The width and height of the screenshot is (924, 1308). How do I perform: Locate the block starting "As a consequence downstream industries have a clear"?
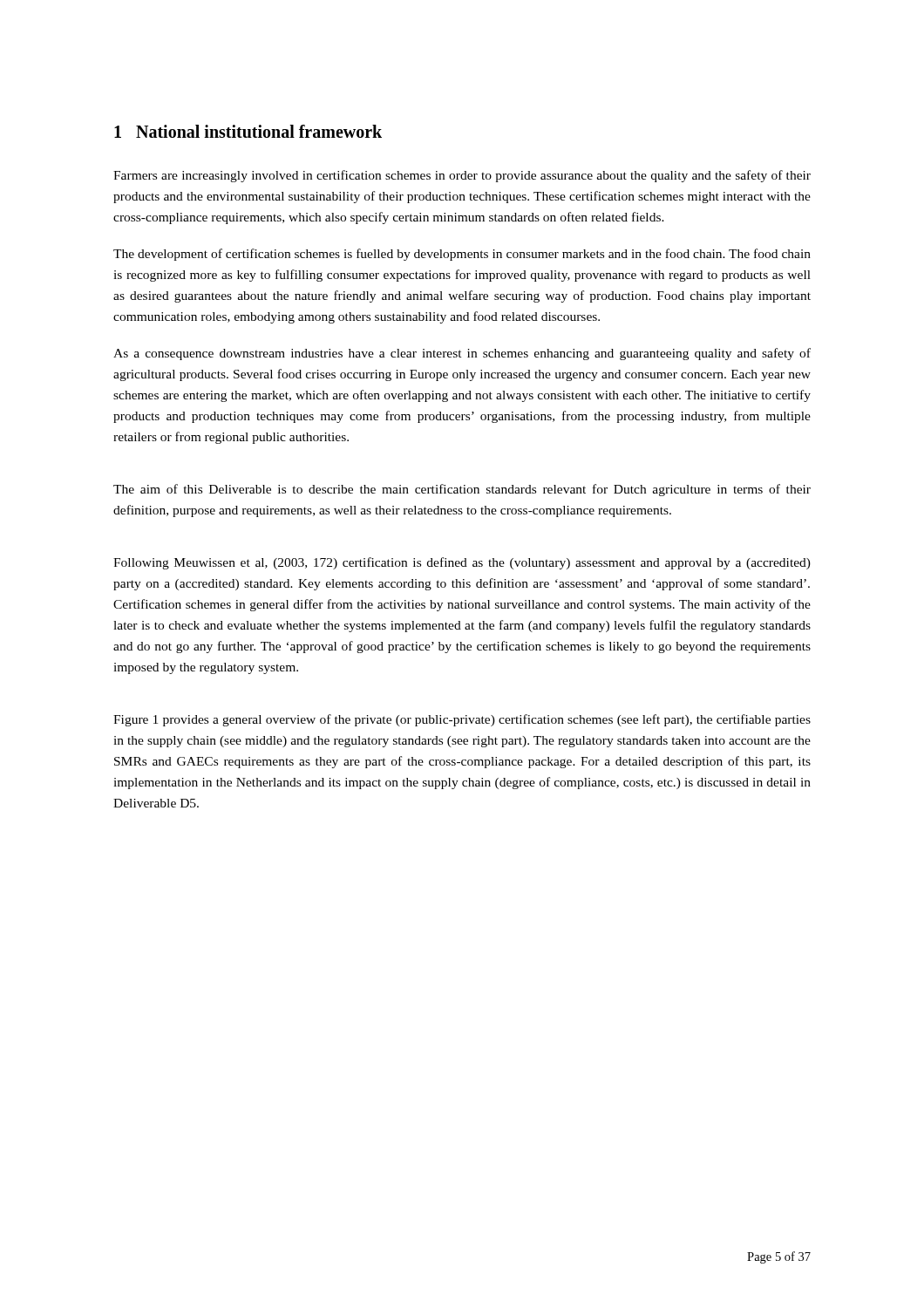(462, 395)
